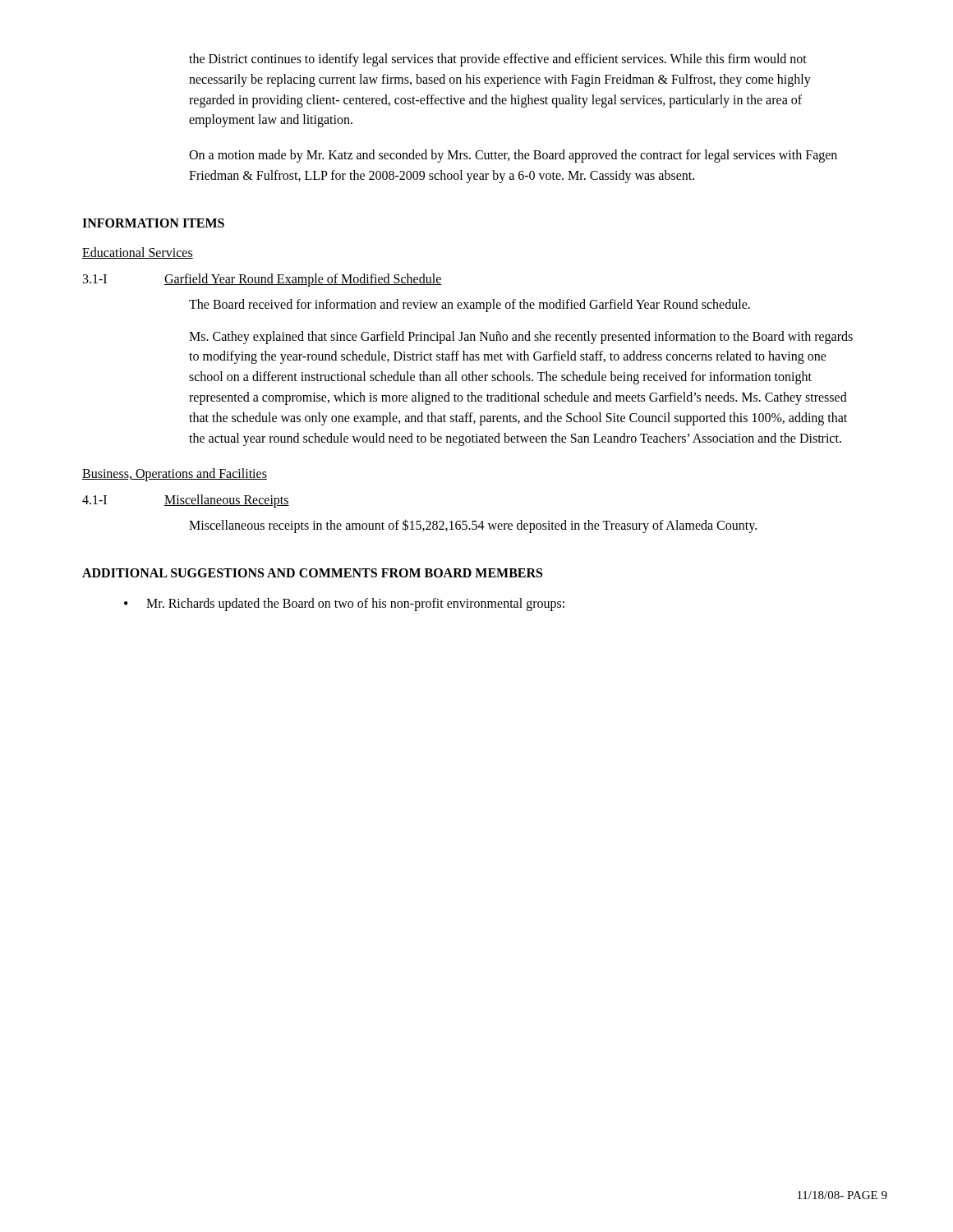Navigate to the element starting "Ms. Cathey explained that since Garfield Principal"

[521, 387]
